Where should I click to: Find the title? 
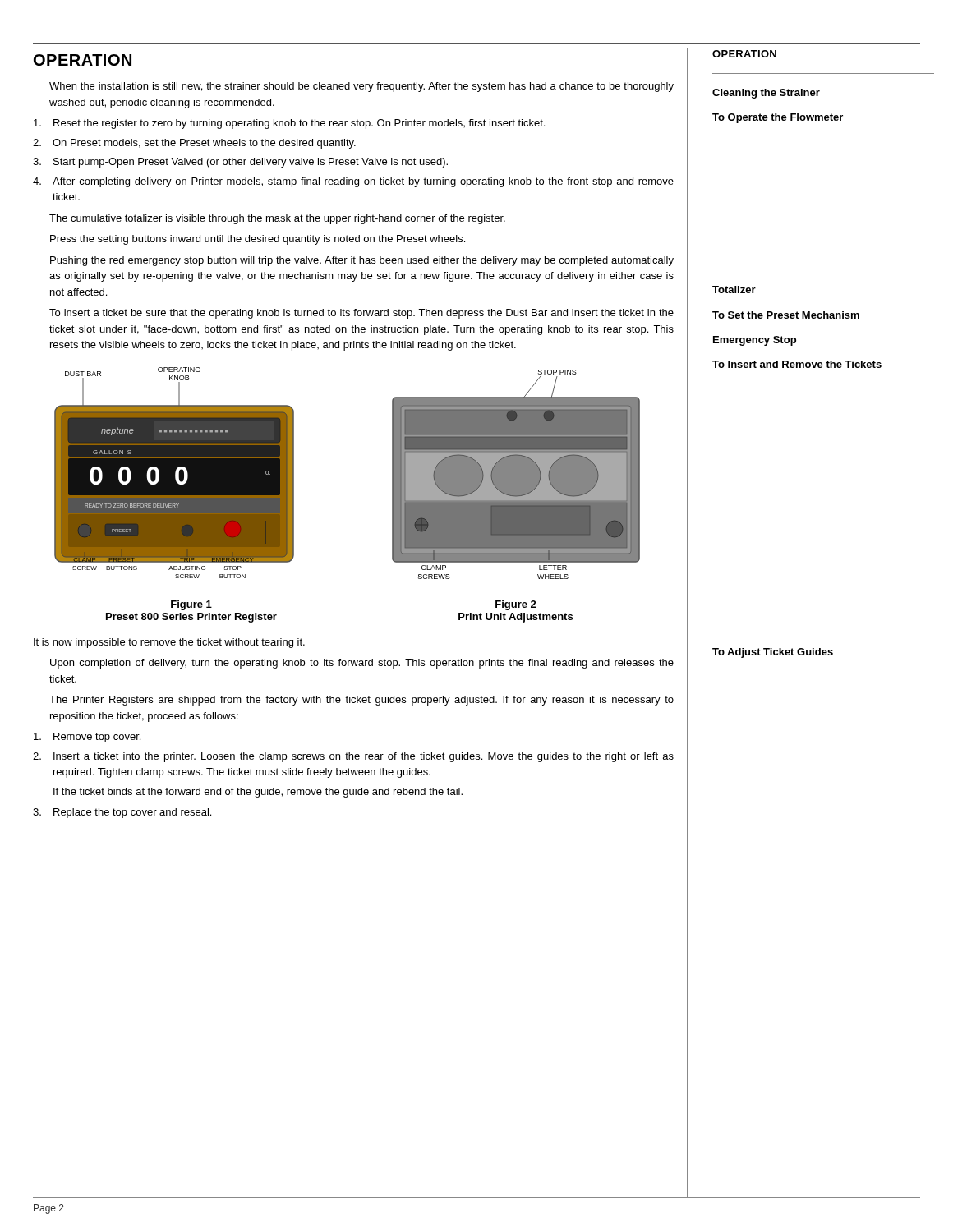tap(83, 60)
